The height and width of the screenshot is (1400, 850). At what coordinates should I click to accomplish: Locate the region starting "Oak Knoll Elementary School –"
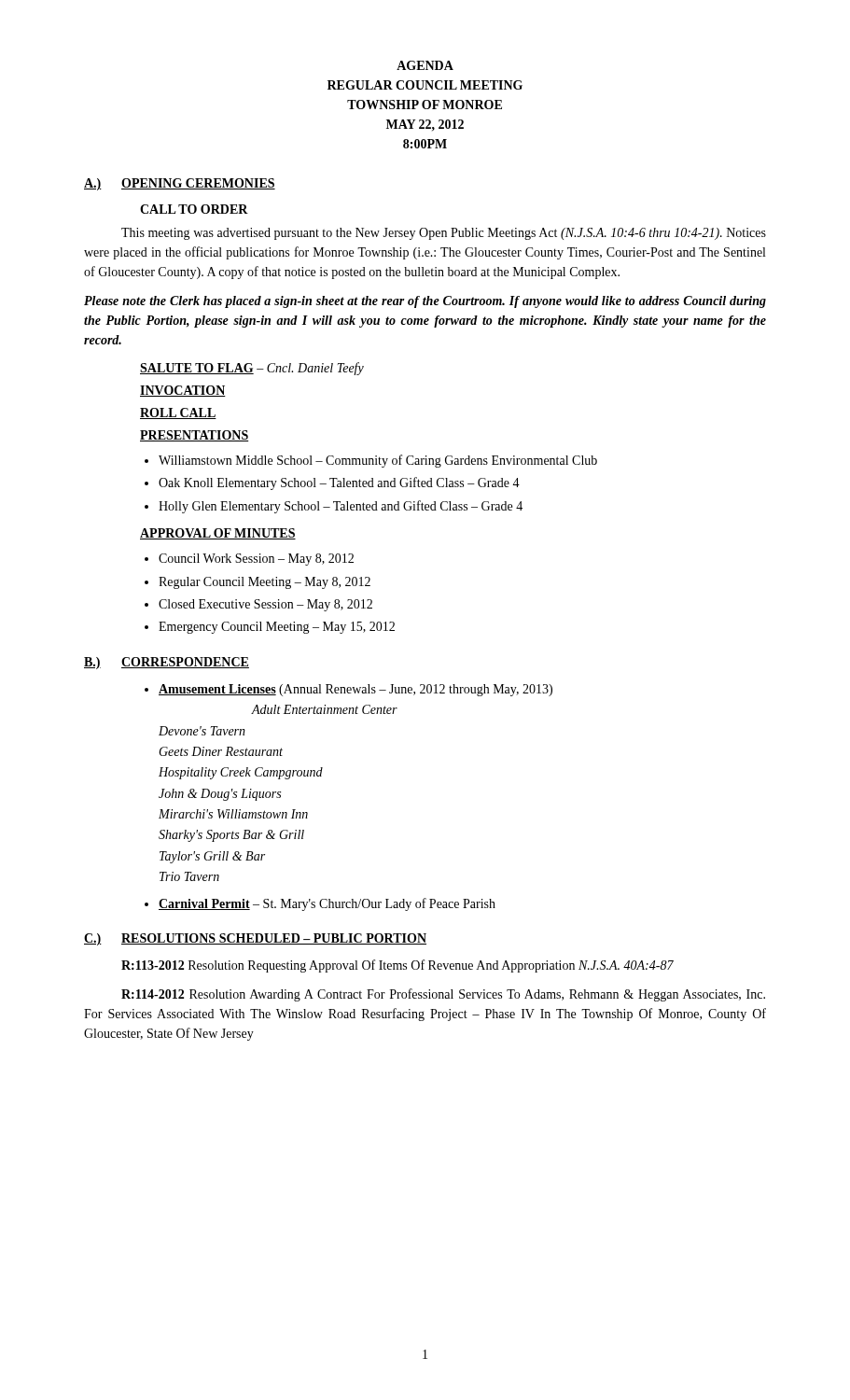click(x=339, y=483)
